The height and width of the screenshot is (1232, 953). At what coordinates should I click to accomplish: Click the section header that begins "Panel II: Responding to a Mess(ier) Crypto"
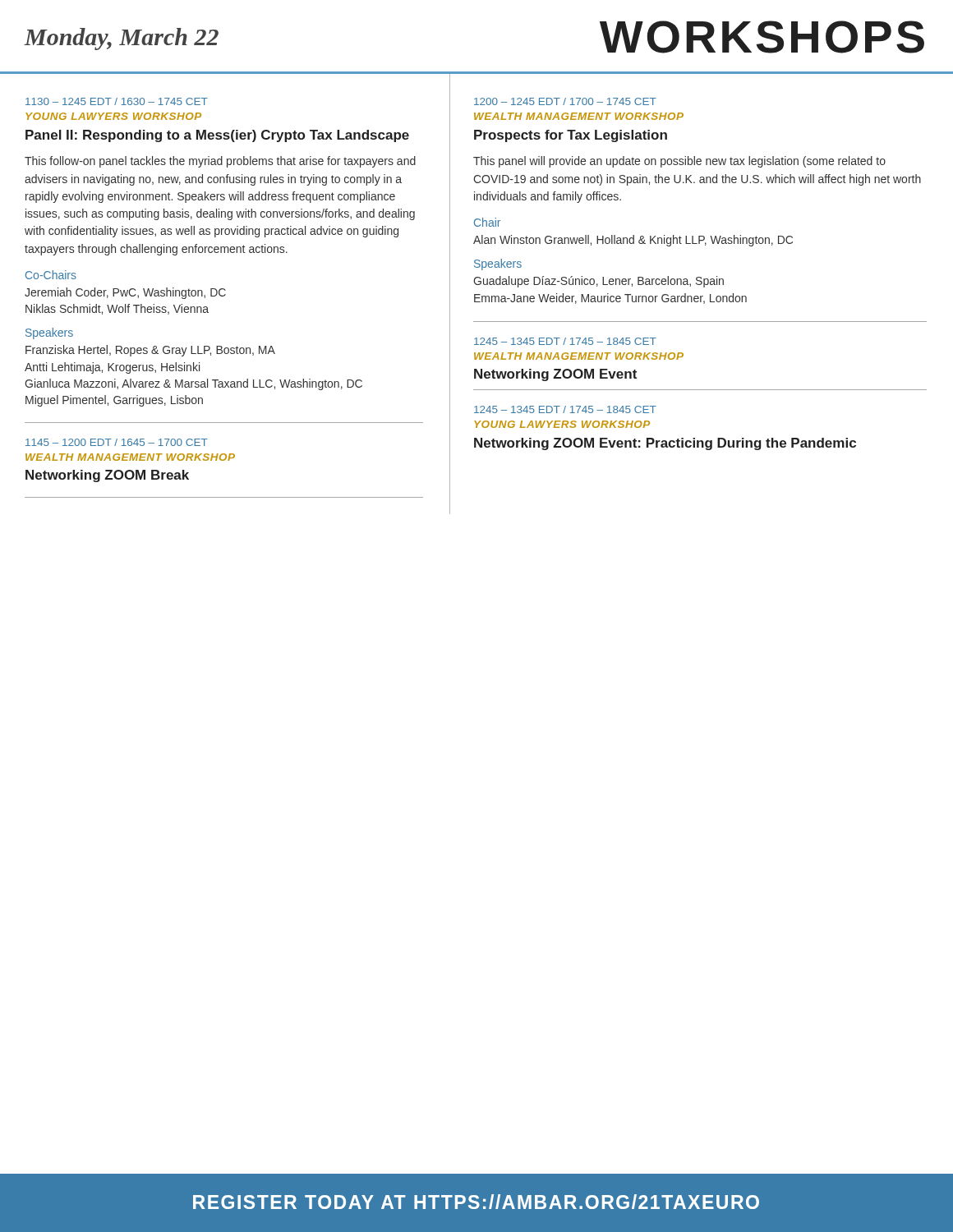[x=217, y=135]
